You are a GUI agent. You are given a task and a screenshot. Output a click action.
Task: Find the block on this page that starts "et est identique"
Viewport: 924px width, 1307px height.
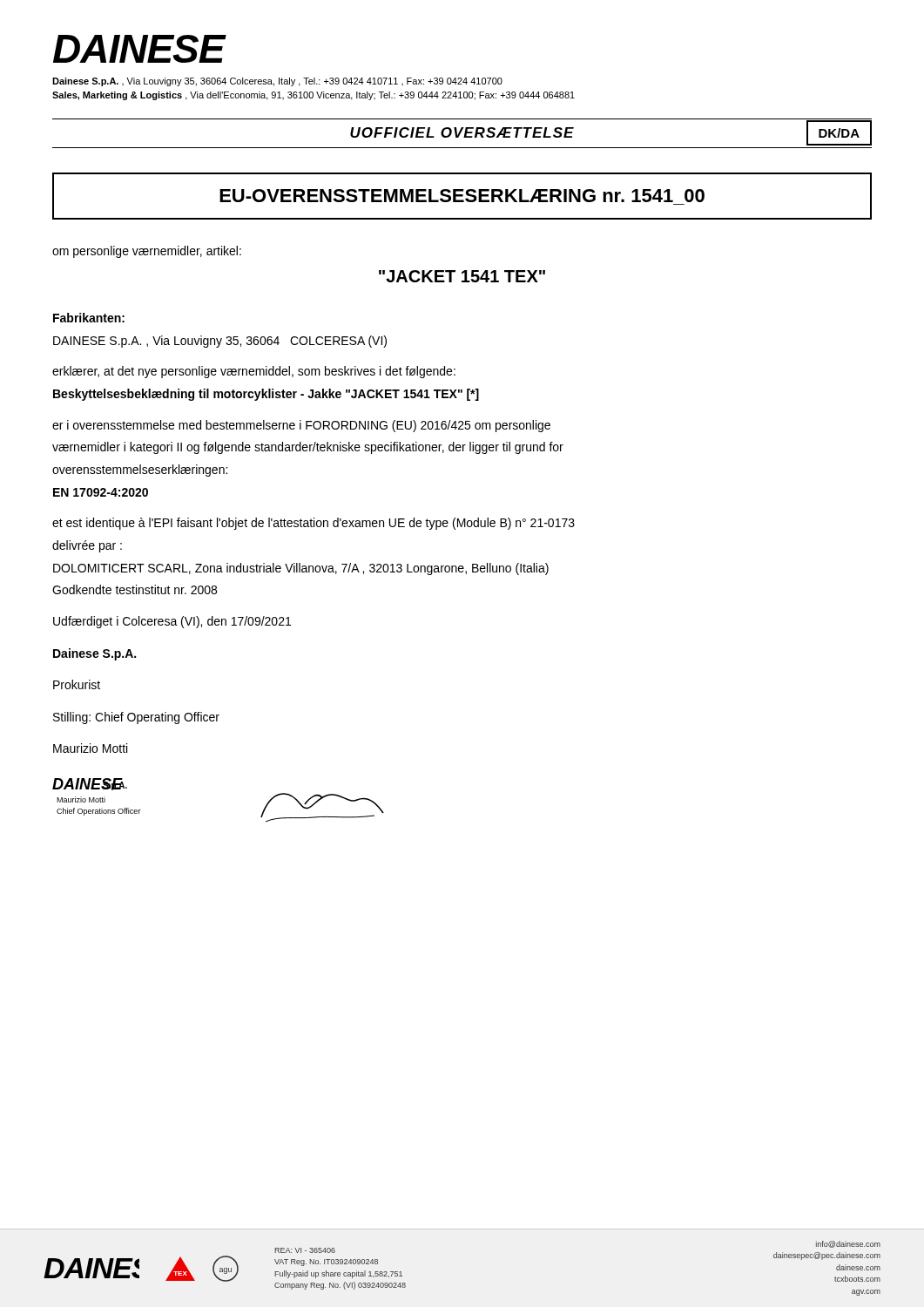(462, 557)
